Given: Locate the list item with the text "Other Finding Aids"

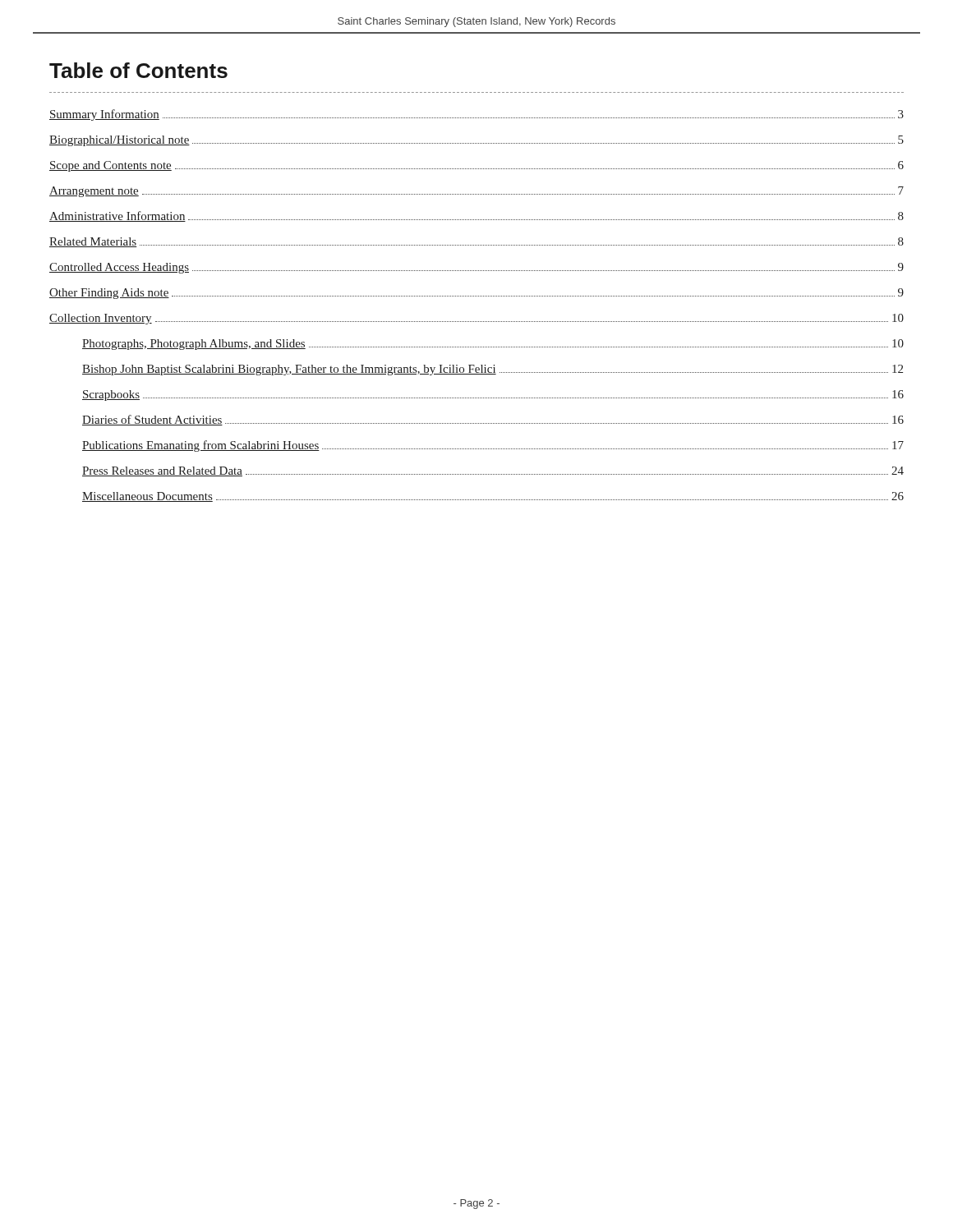Looking at the screenshot, I should tap(476, 293).
